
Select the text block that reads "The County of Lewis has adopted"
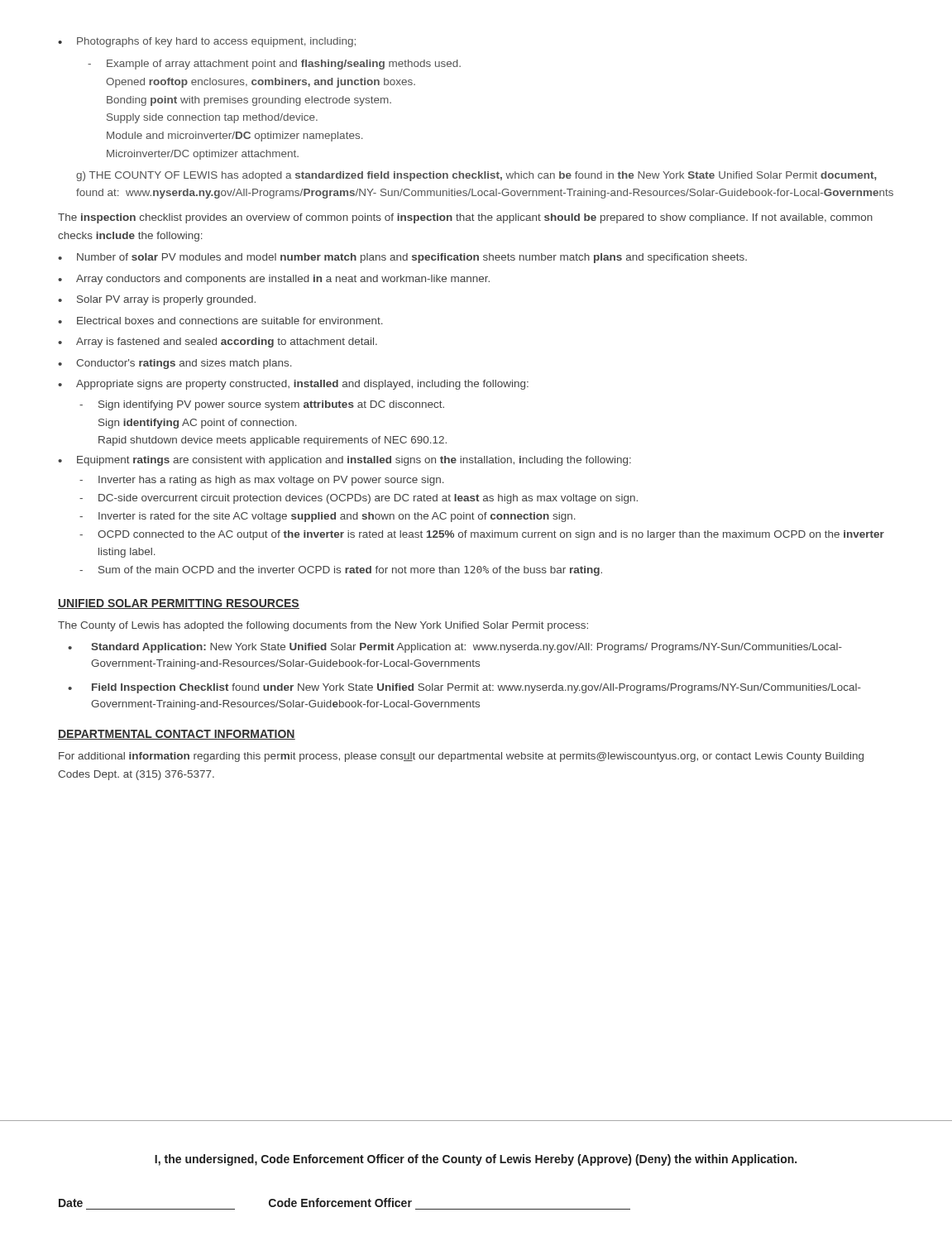324,625
